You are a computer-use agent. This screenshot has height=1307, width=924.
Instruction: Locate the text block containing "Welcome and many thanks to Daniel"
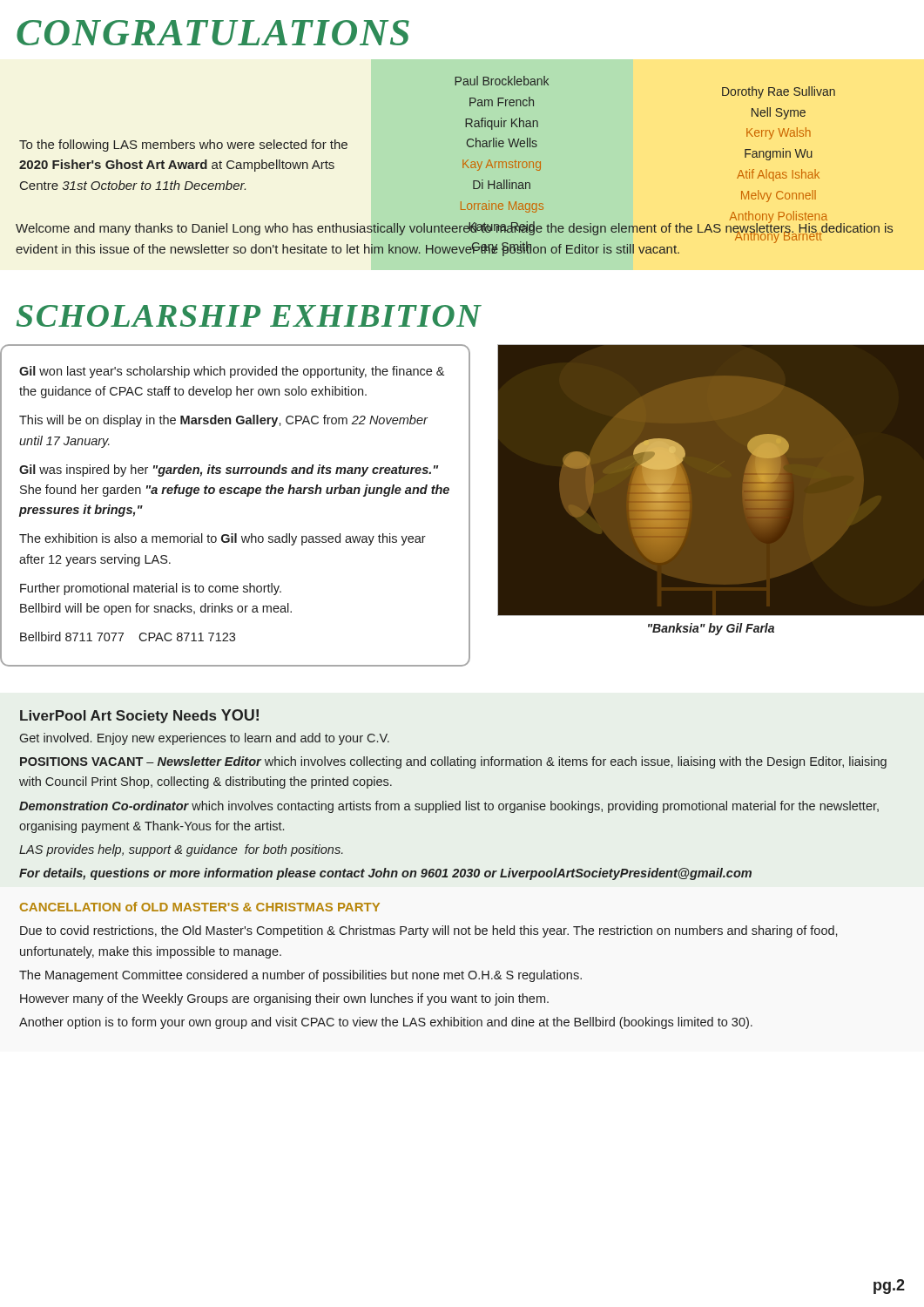click(x=455, y=238)
